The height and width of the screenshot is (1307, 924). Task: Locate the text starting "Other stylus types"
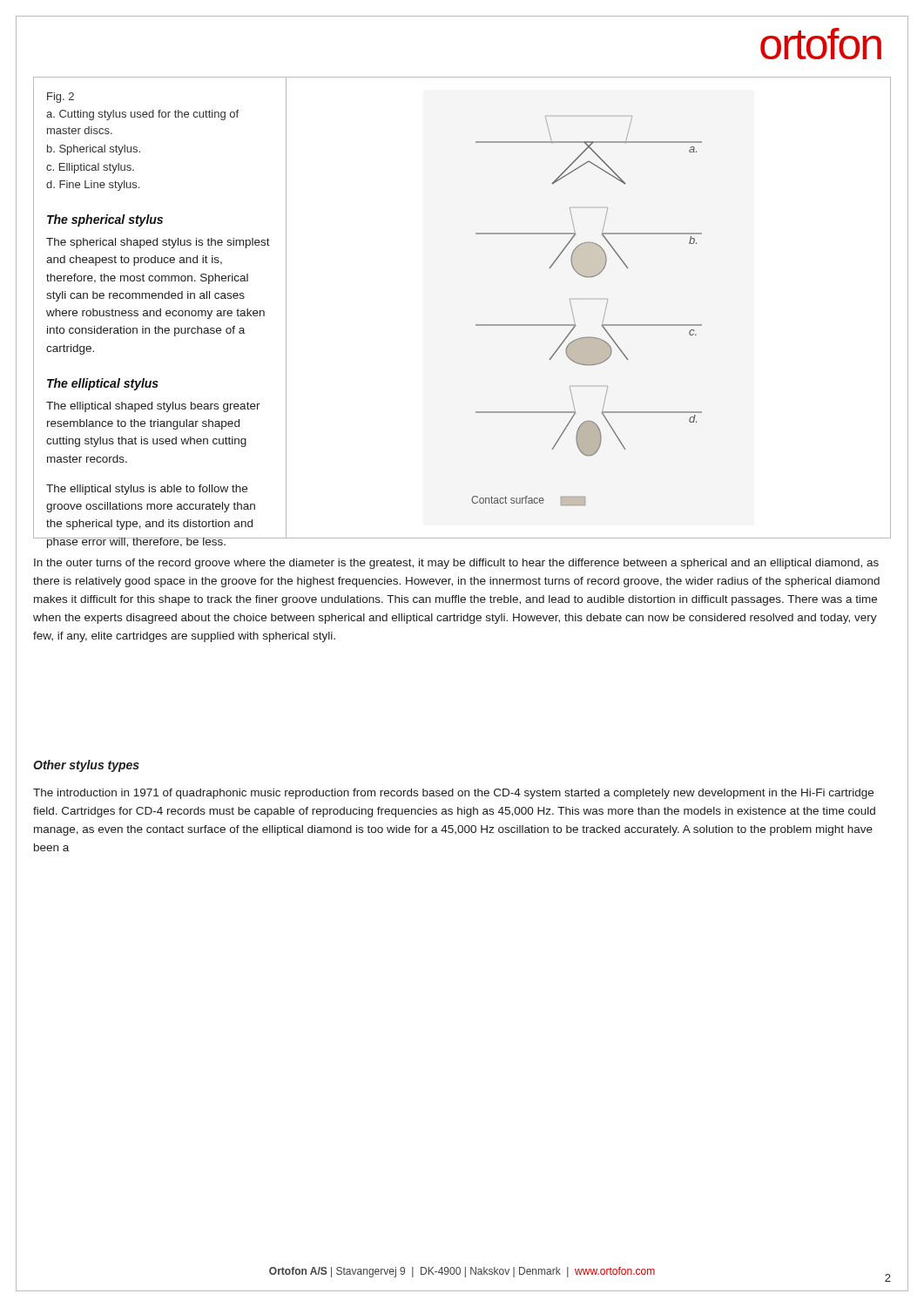(86, 765)
